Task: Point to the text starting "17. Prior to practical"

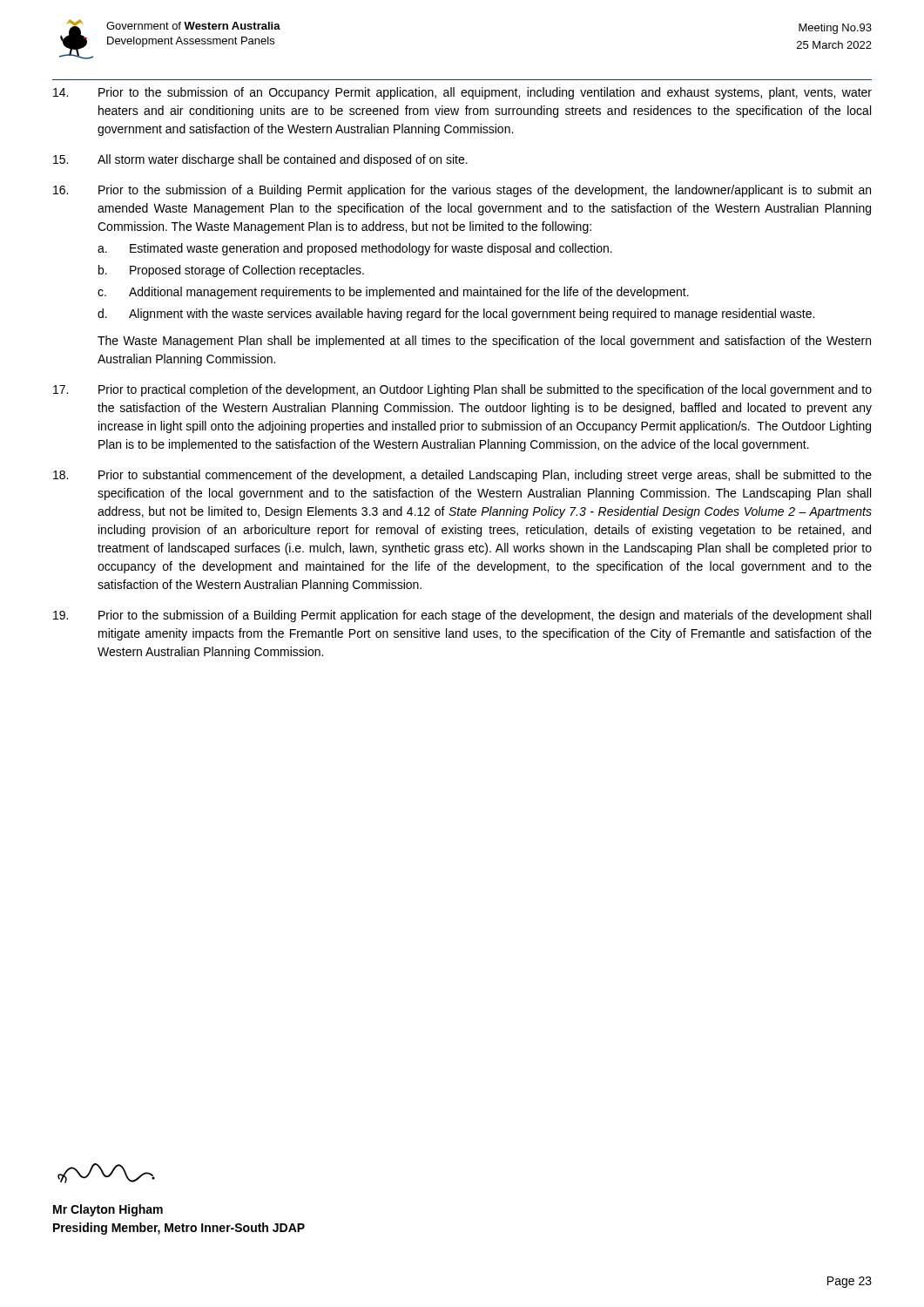Action: (462, 417)
